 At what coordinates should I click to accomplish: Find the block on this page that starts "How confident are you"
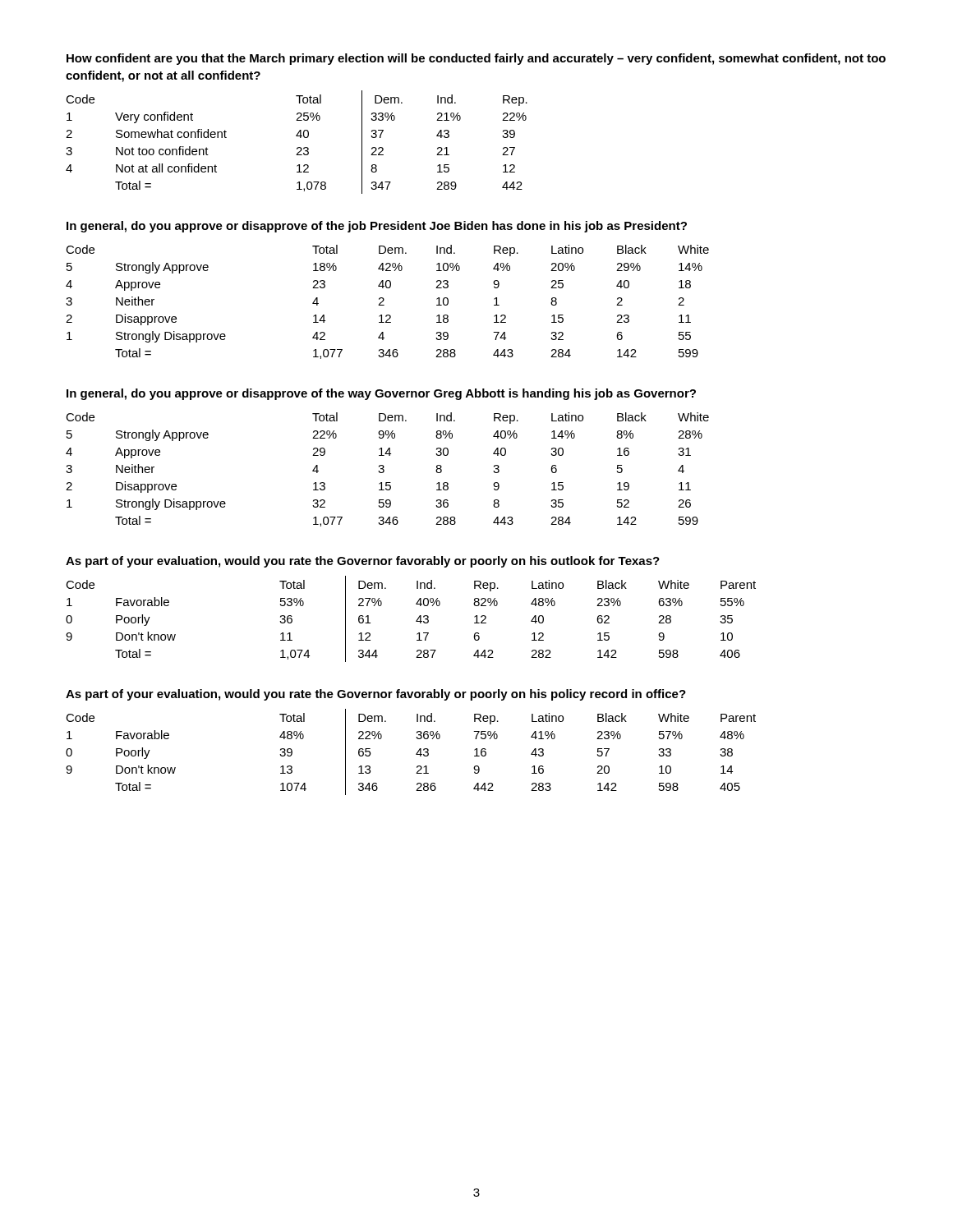click(476, 67)
